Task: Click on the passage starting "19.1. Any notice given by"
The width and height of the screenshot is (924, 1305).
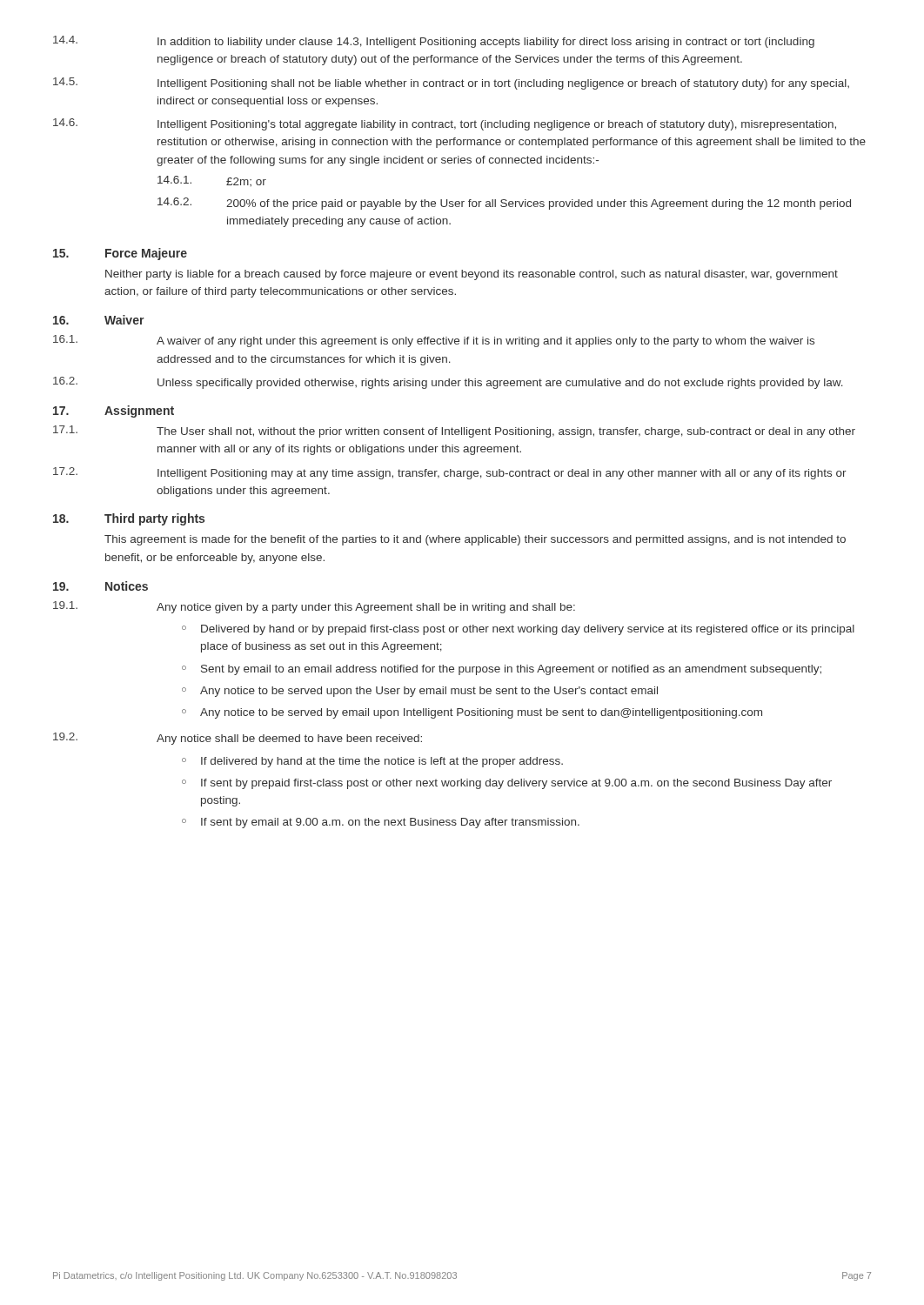Action: [462, 607]
